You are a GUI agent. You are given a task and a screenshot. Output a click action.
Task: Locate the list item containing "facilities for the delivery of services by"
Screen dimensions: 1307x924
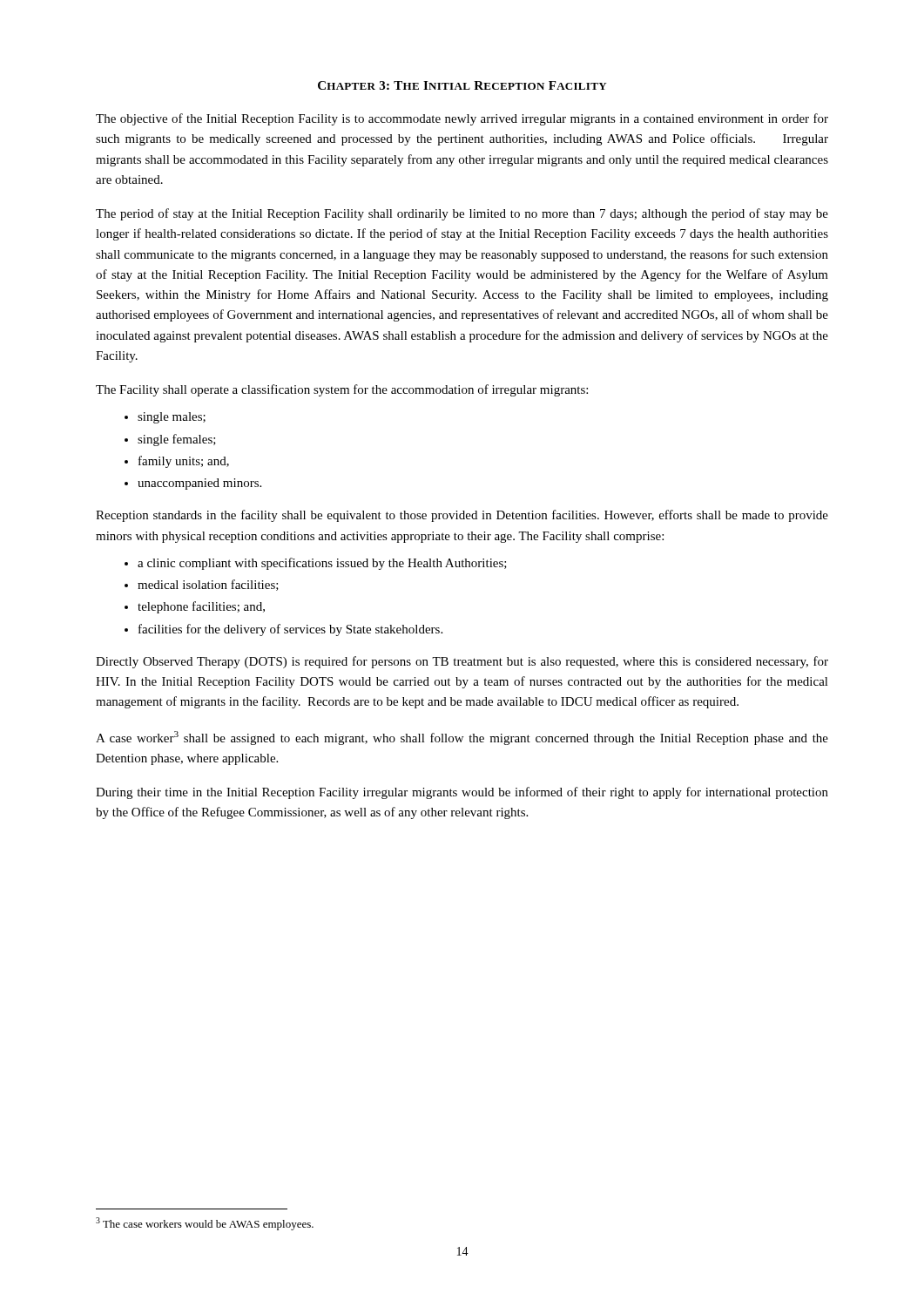(x=291, y=629)
